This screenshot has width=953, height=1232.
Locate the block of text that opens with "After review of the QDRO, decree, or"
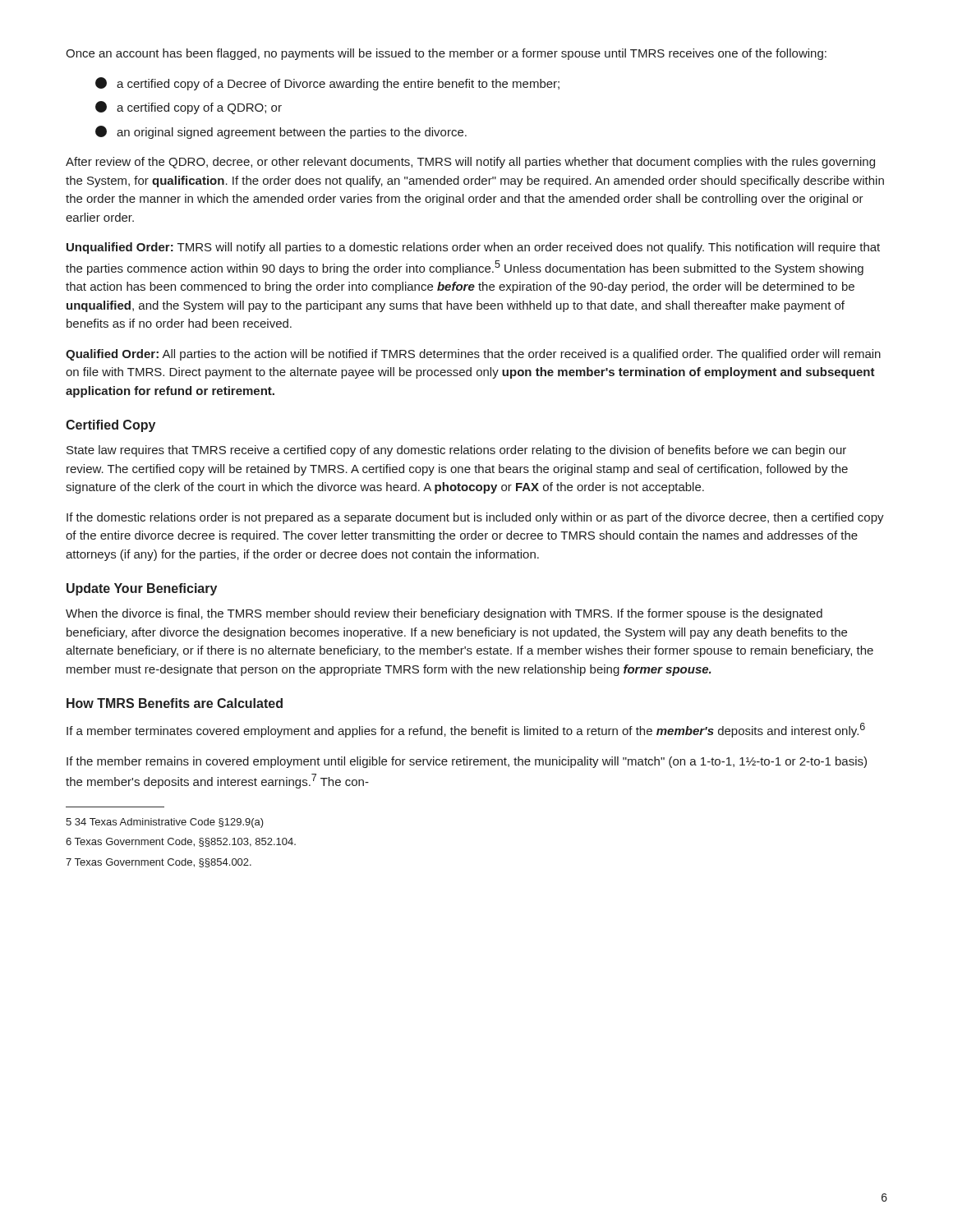pyautogui.click(x=476, y=190)
